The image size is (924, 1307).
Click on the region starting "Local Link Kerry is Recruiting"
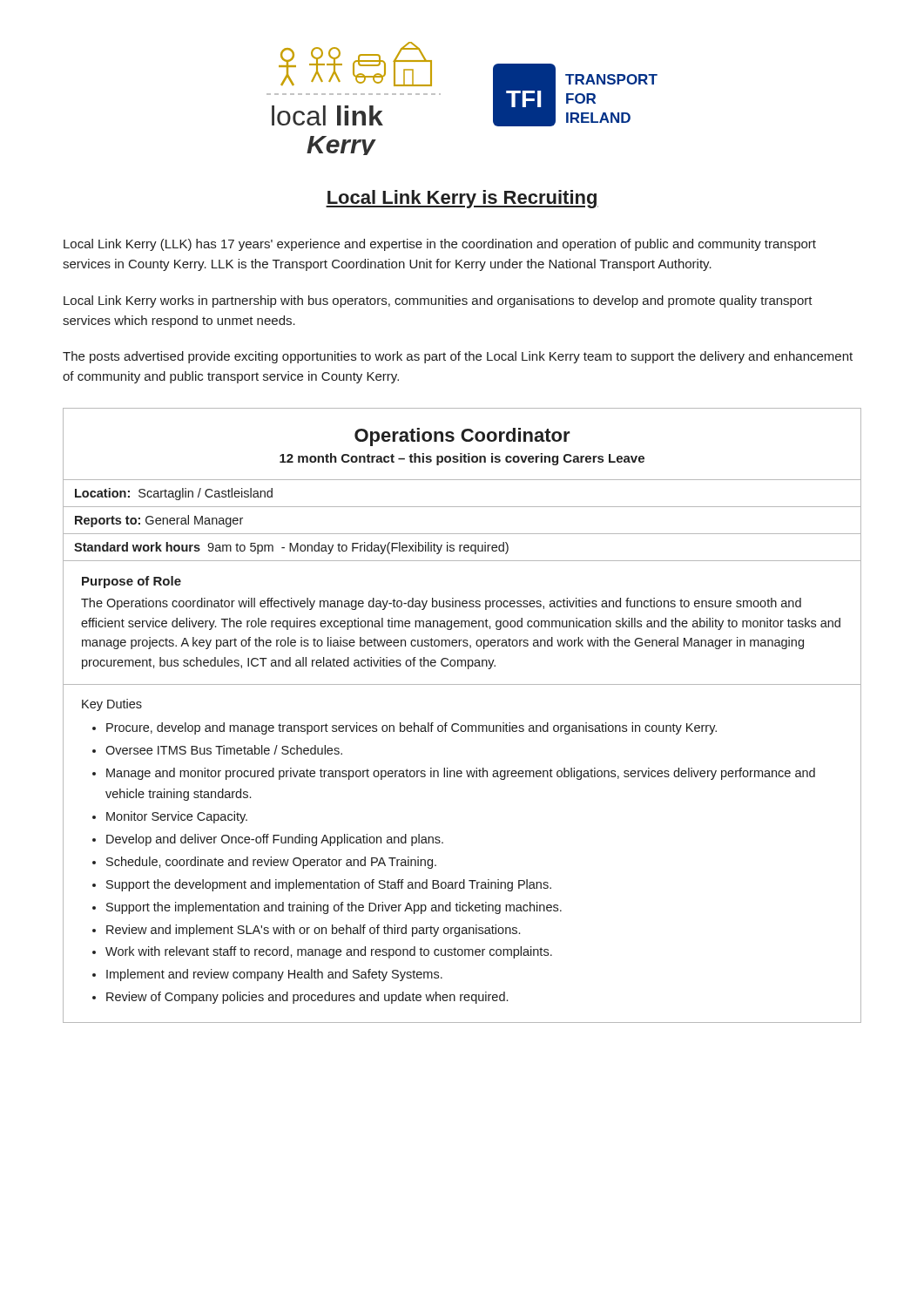pyautogui.click(x=462, y=197)
